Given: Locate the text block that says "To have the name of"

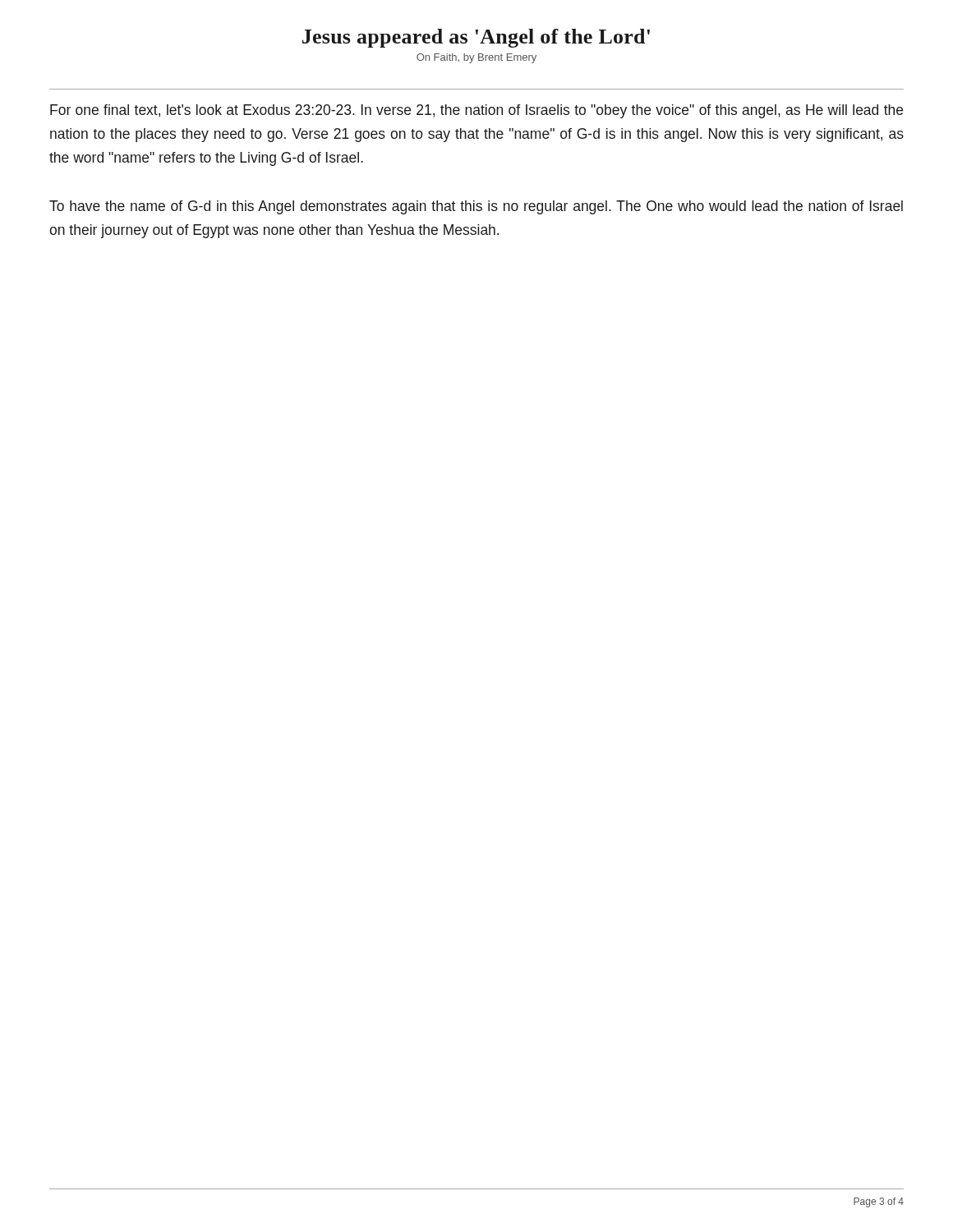Looking at the screenshot, I should pyautogui.click(x=476, y=218).
